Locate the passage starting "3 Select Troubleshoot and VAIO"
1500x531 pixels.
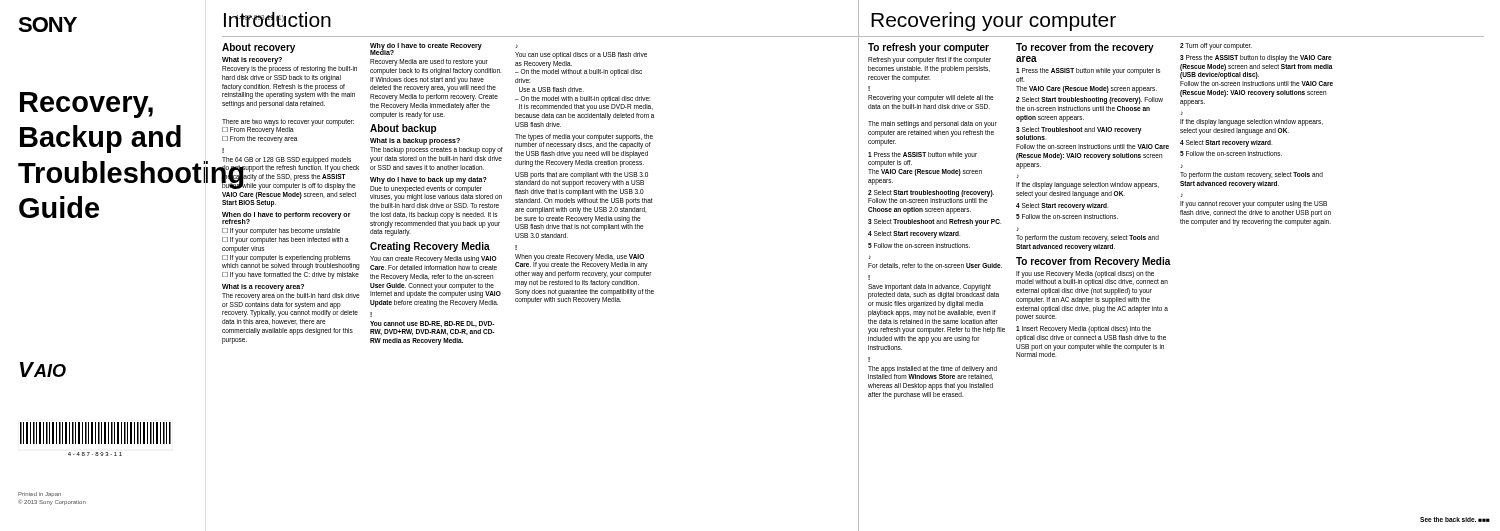pos(1093,147)
